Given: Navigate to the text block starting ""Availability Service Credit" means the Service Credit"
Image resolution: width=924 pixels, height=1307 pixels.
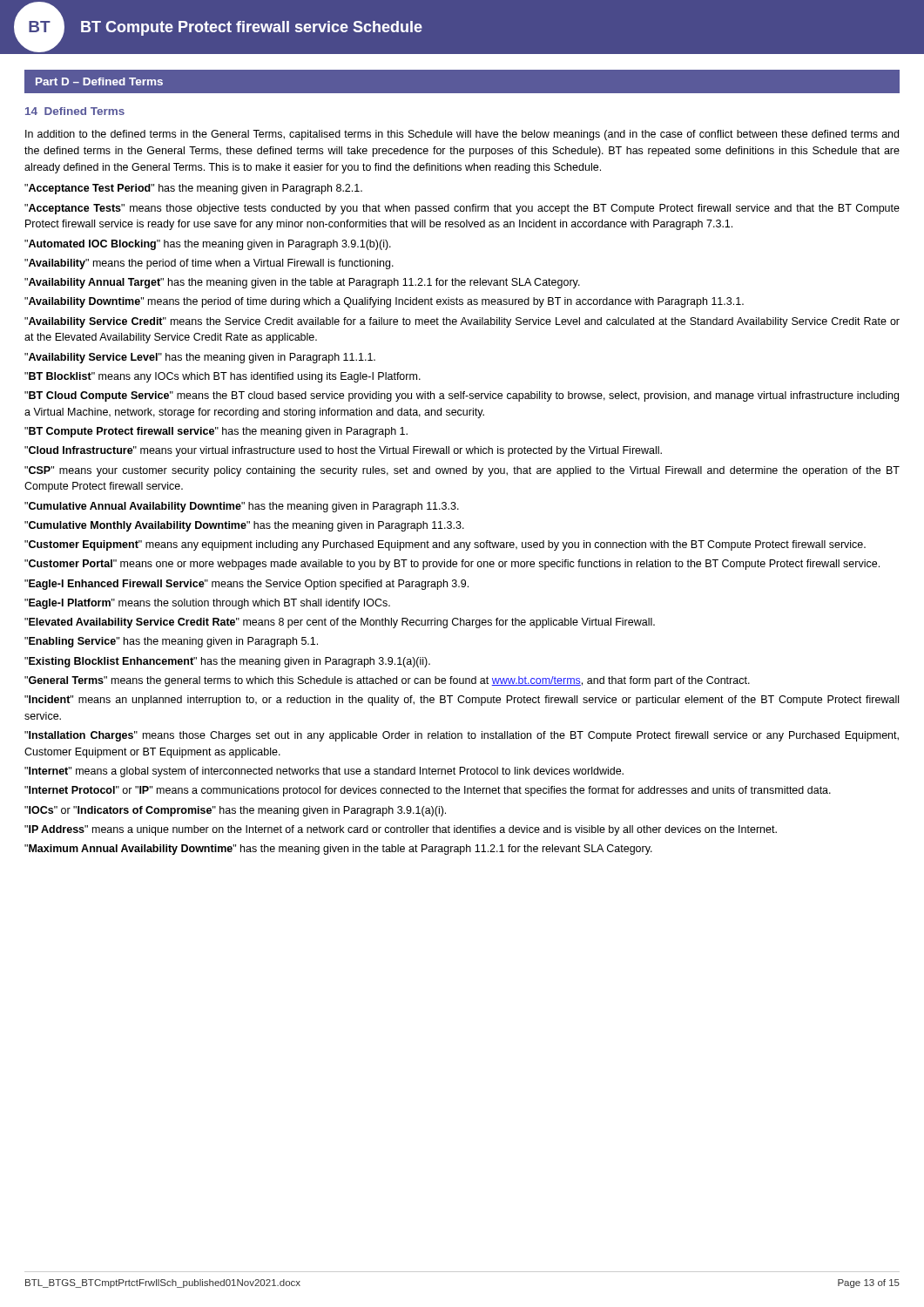Looking at the screenshot, I should click(462, 329).
